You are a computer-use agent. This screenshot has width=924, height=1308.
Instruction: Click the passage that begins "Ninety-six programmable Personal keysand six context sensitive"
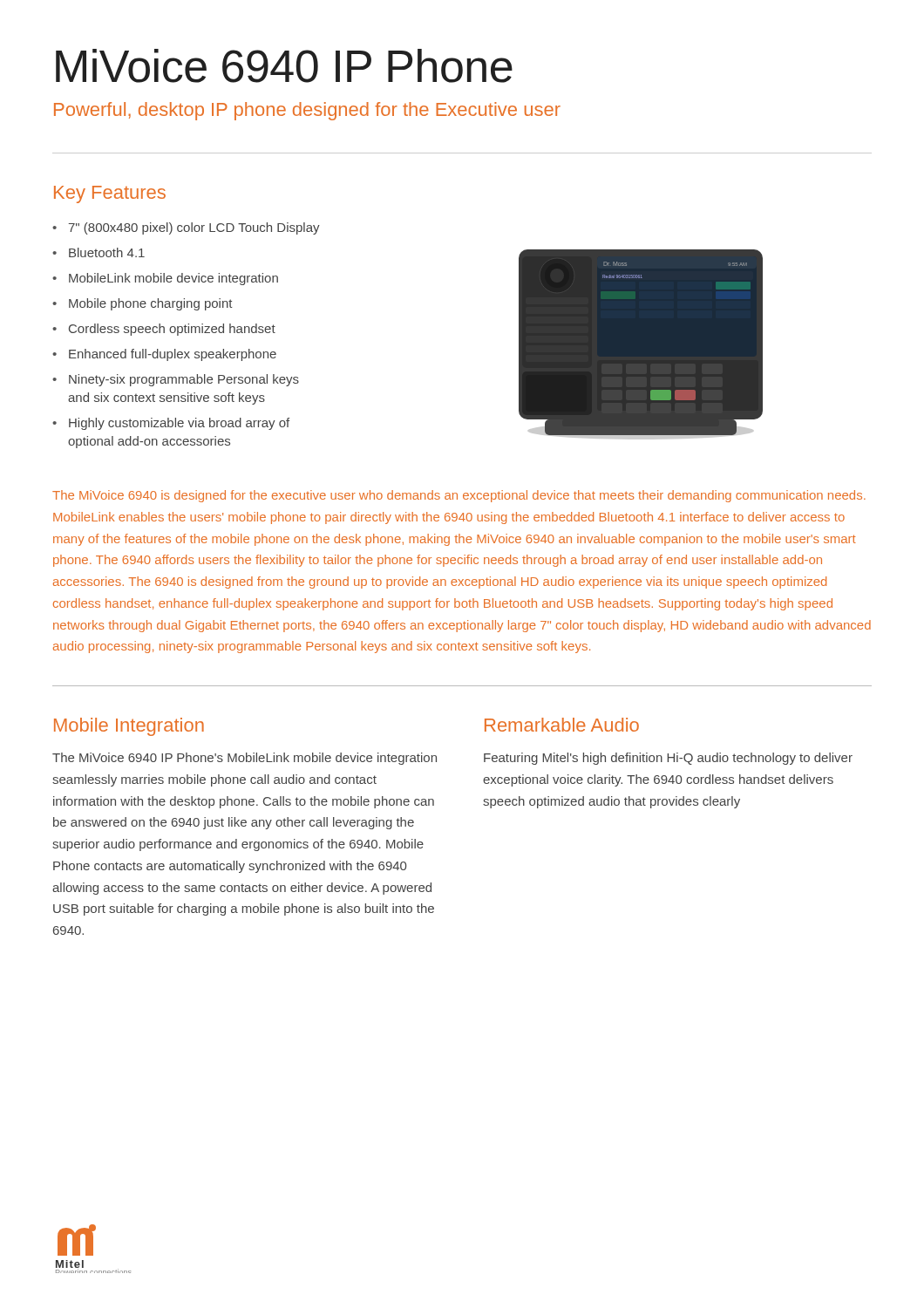click(184, 388)
